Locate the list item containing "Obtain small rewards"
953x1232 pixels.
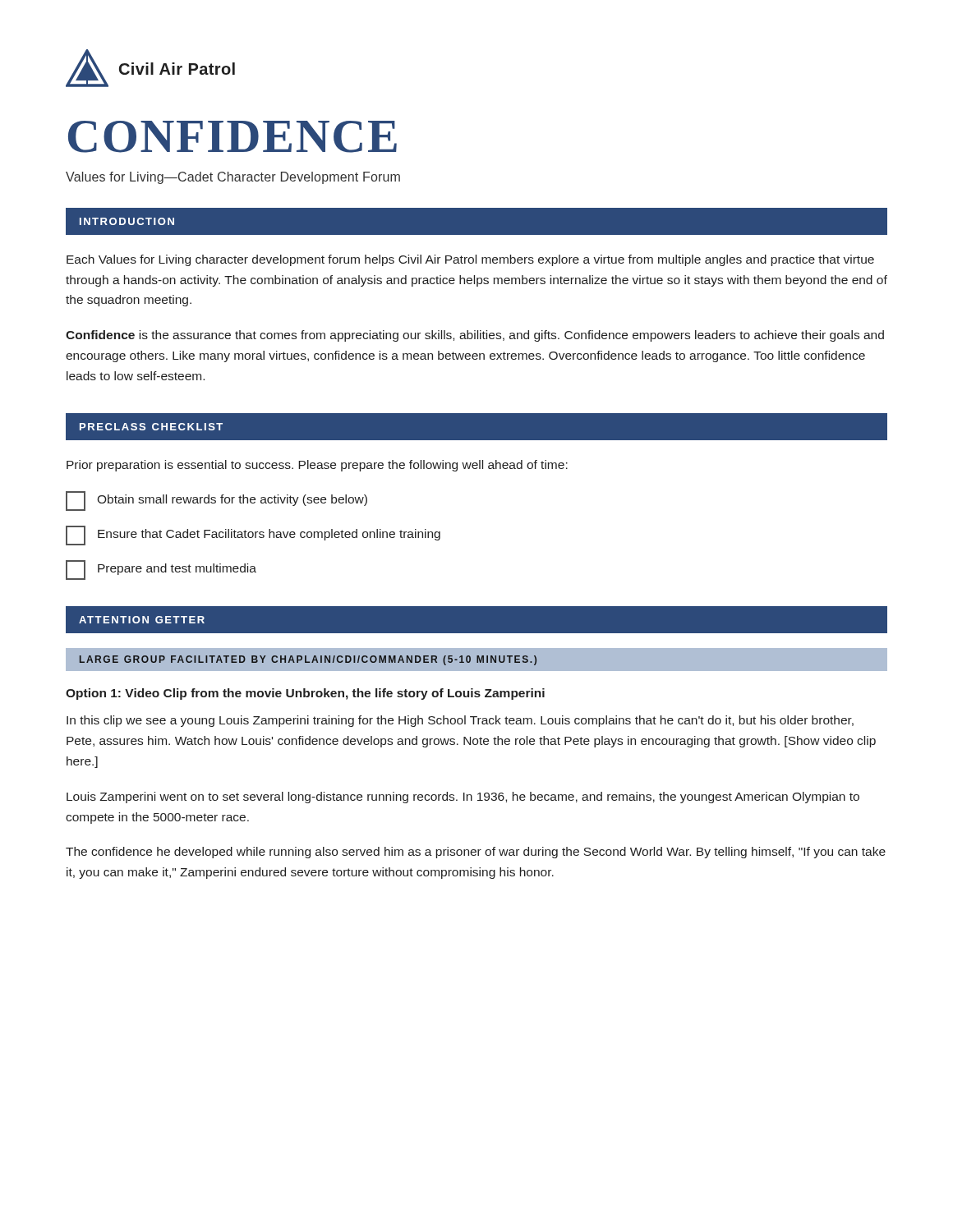(x=217, y=501)
